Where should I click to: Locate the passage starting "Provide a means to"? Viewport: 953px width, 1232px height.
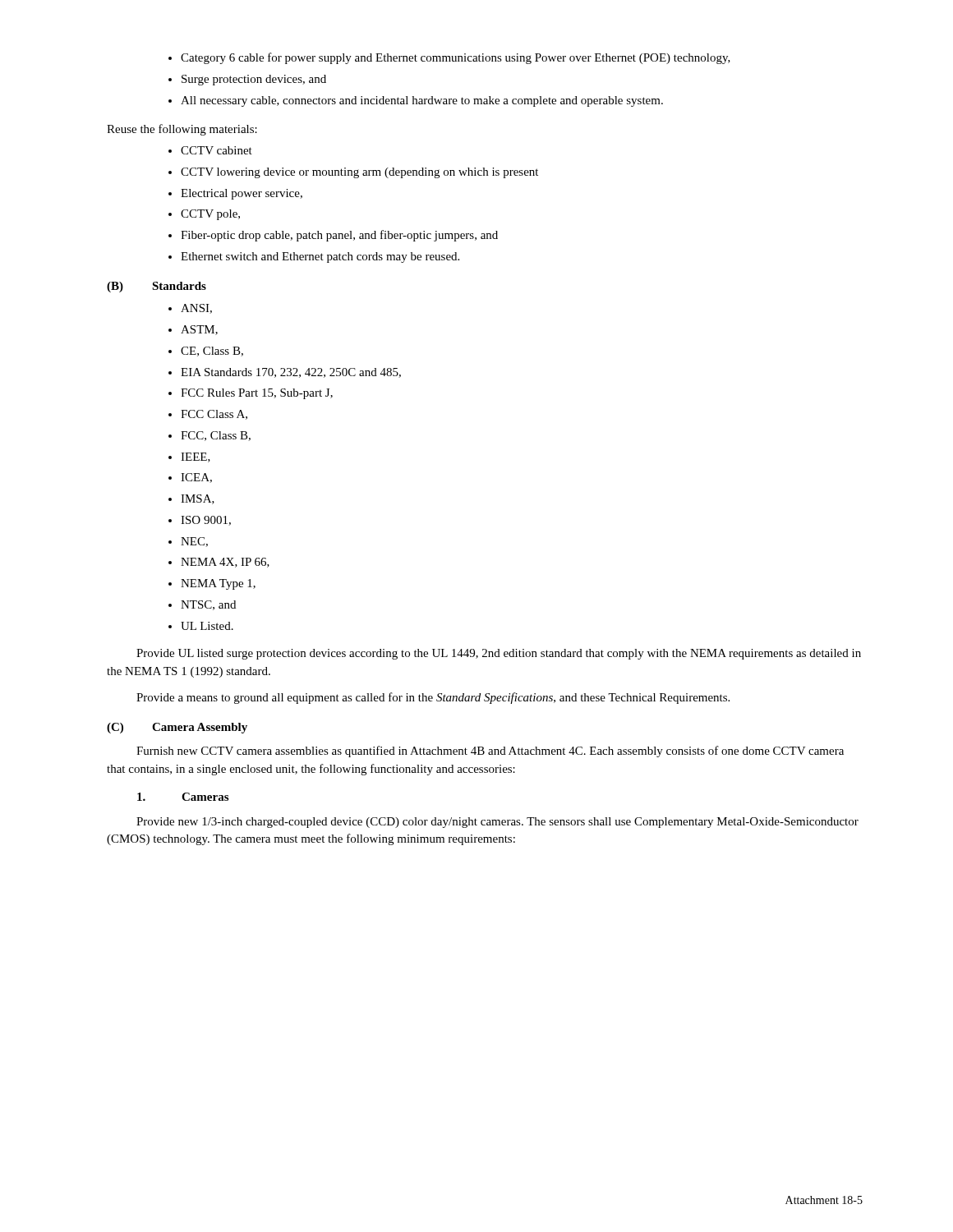tap(434, 697)
